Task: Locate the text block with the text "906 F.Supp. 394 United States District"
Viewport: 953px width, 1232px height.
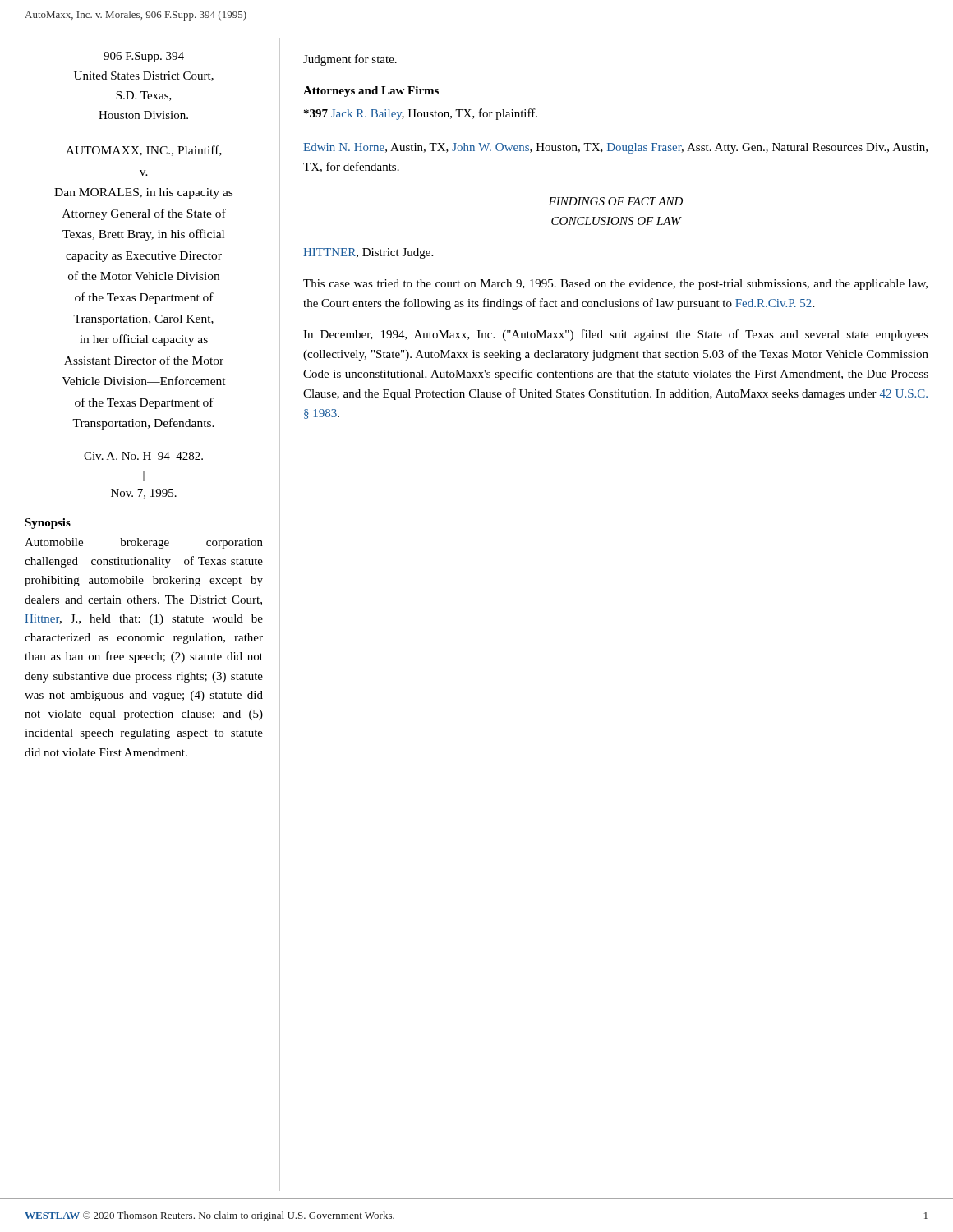Action: pyautogui.click(x=144, y=85)
